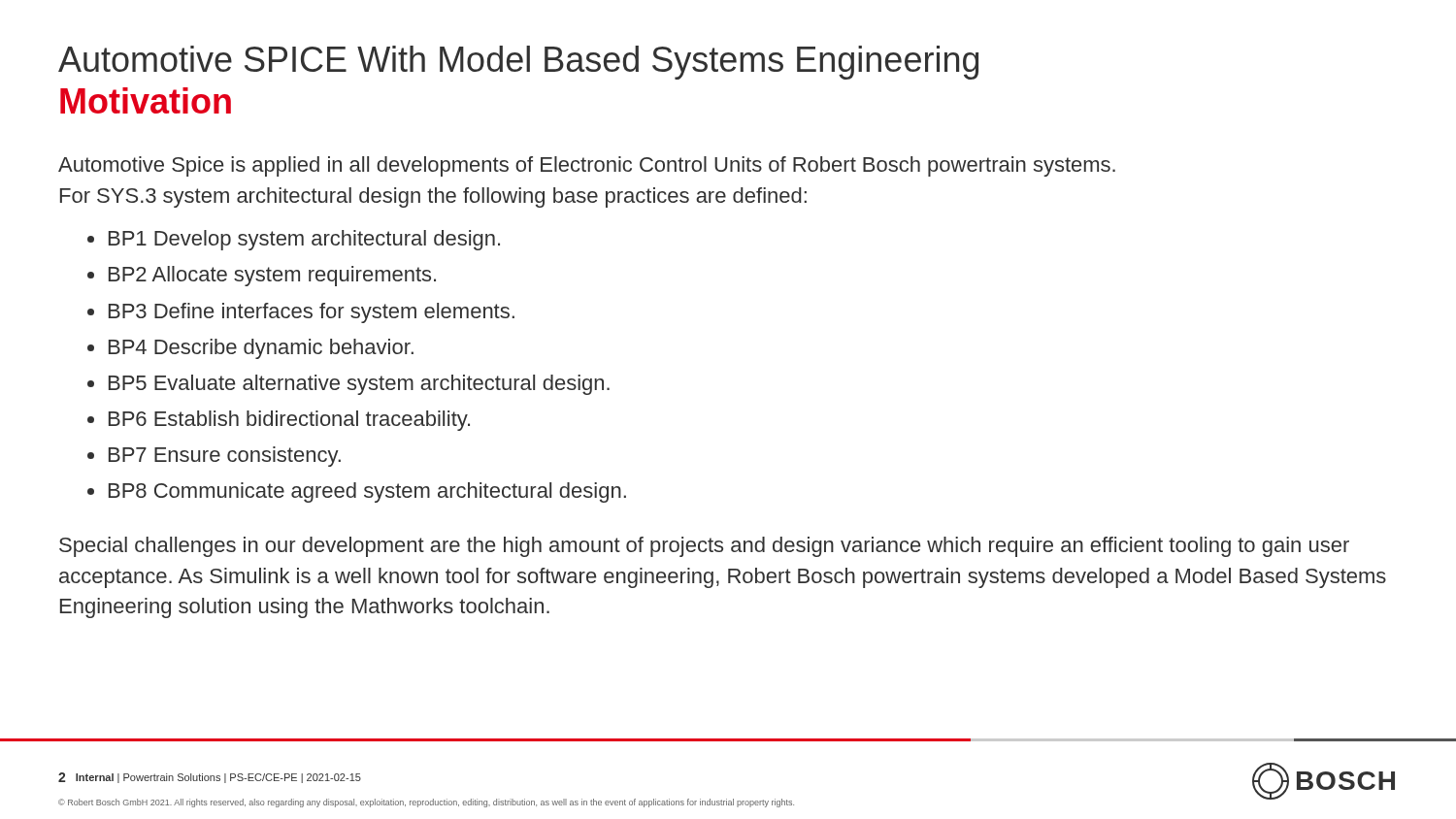Screen dimensions: 819x1456
Task: Select the text block with the text "Special challenges in our development are the high"
Action: [x=722, y=576]
